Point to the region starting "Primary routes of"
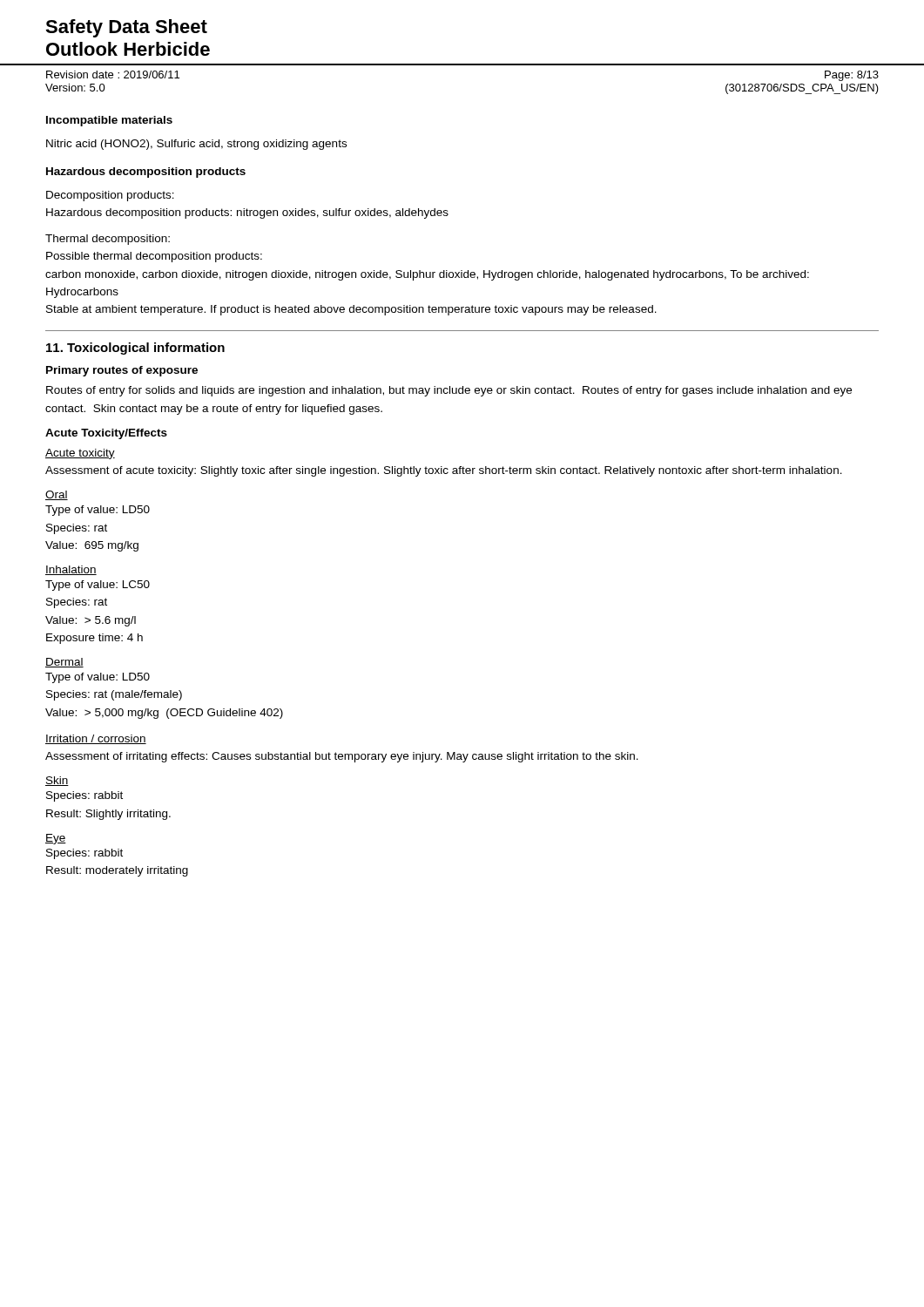Screen dimensions: 1307x924 (x=122, y=371)
